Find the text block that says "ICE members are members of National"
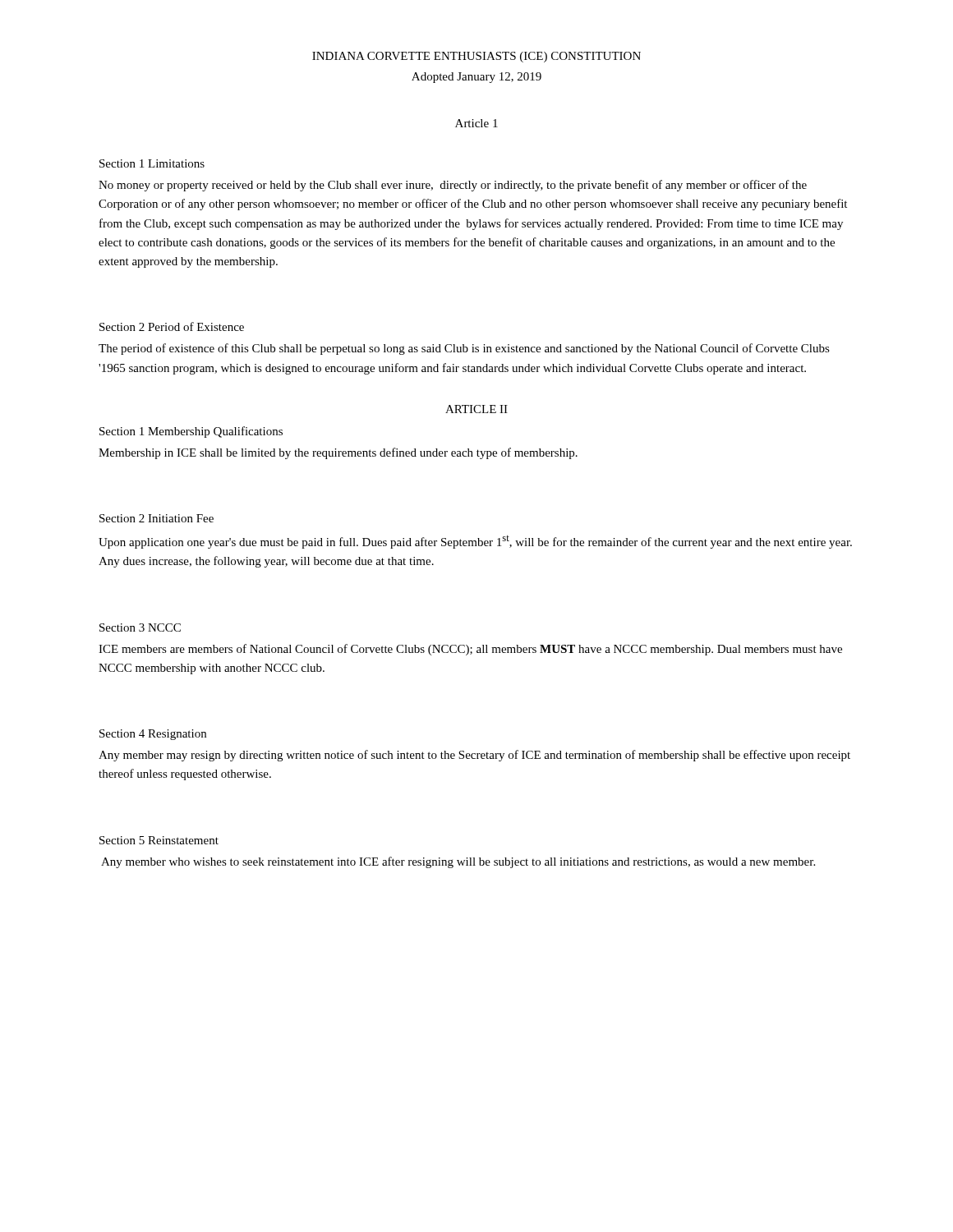This screenshot has height=1232, width=953. 471,658
